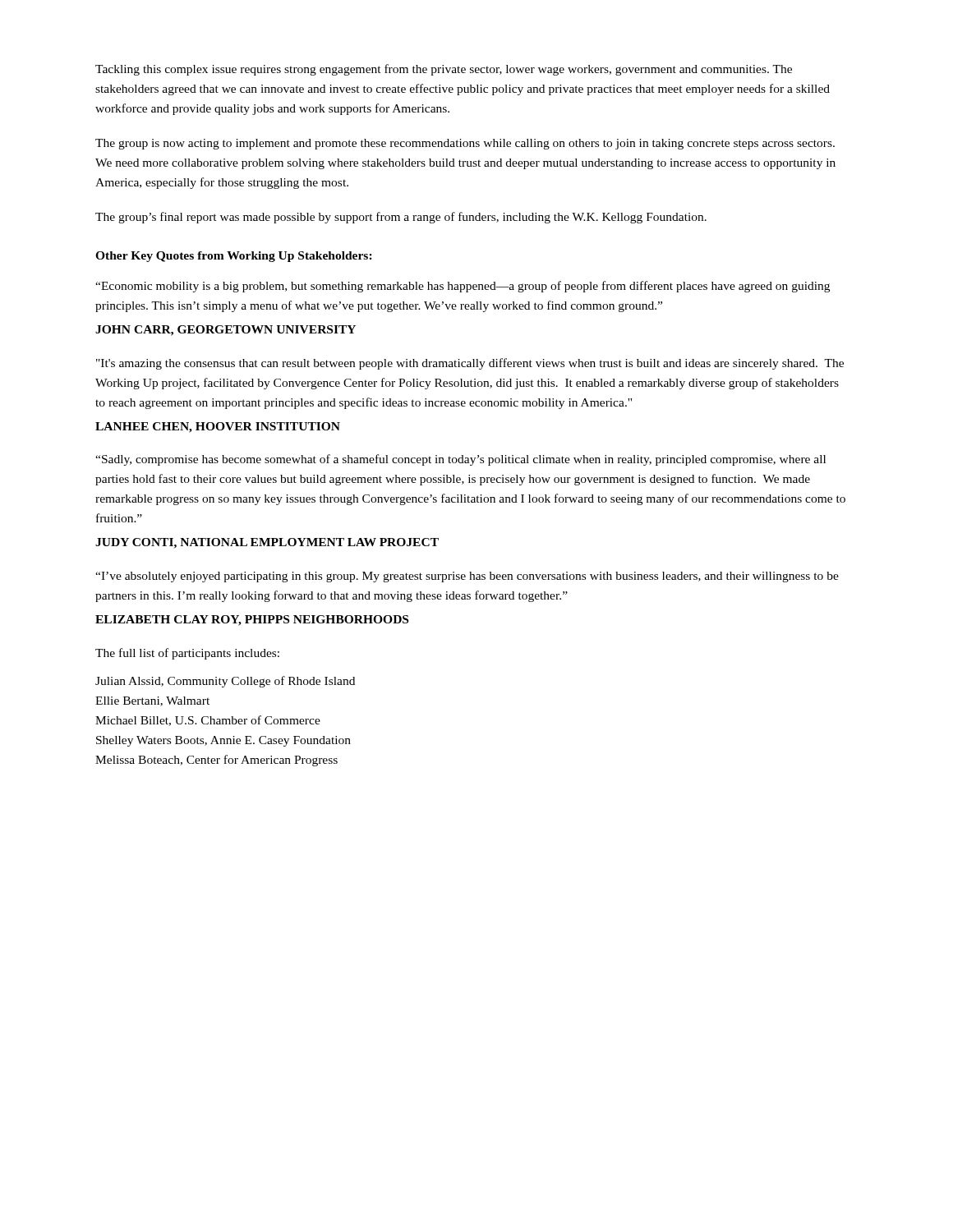Find the list item with the text "Ellie Bertani, Walmart"
953x1232 pixels.
(x=152, y=700)
